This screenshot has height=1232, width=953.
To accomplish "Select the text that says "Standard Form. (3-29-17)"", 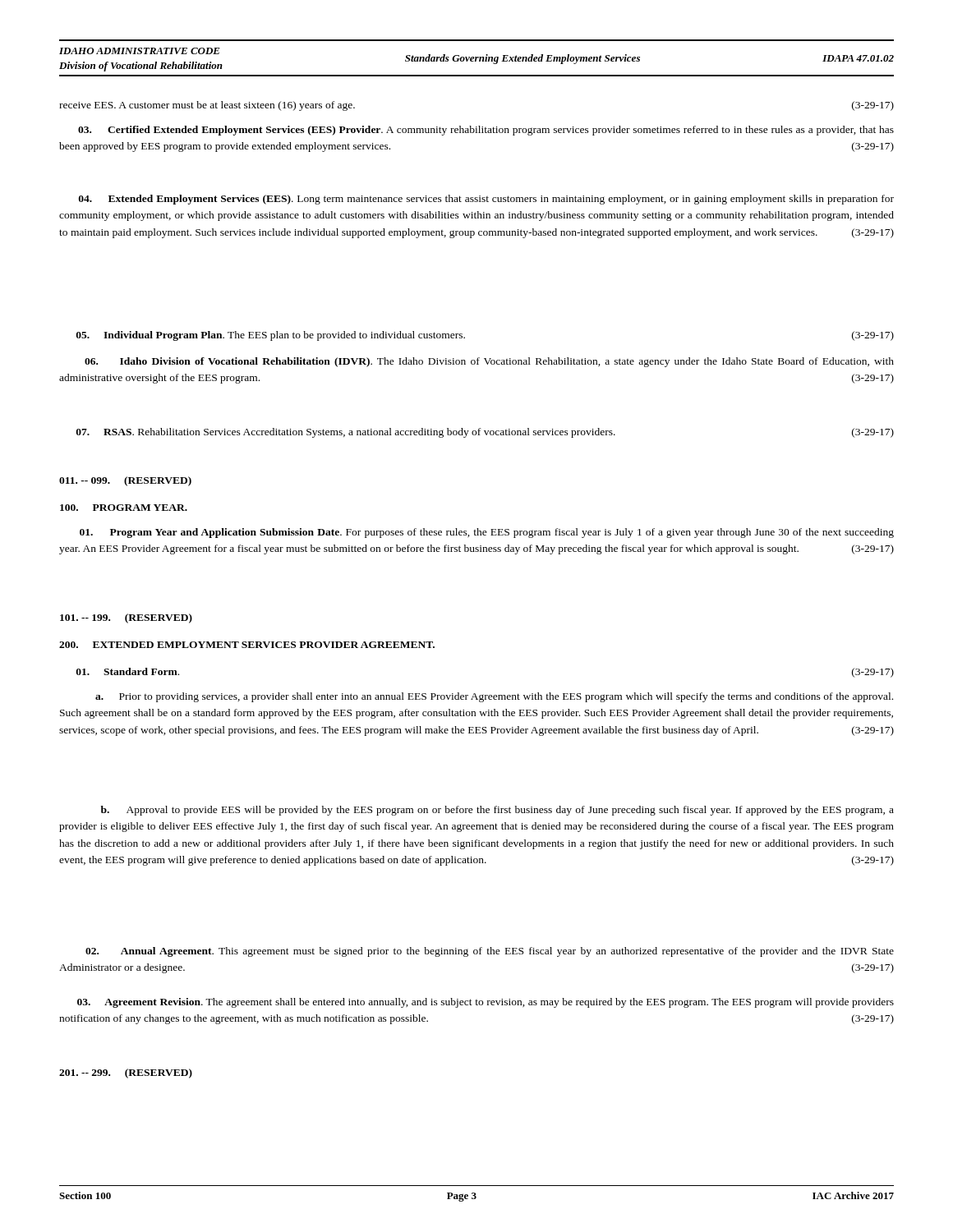I will click(x=136, y=672).
